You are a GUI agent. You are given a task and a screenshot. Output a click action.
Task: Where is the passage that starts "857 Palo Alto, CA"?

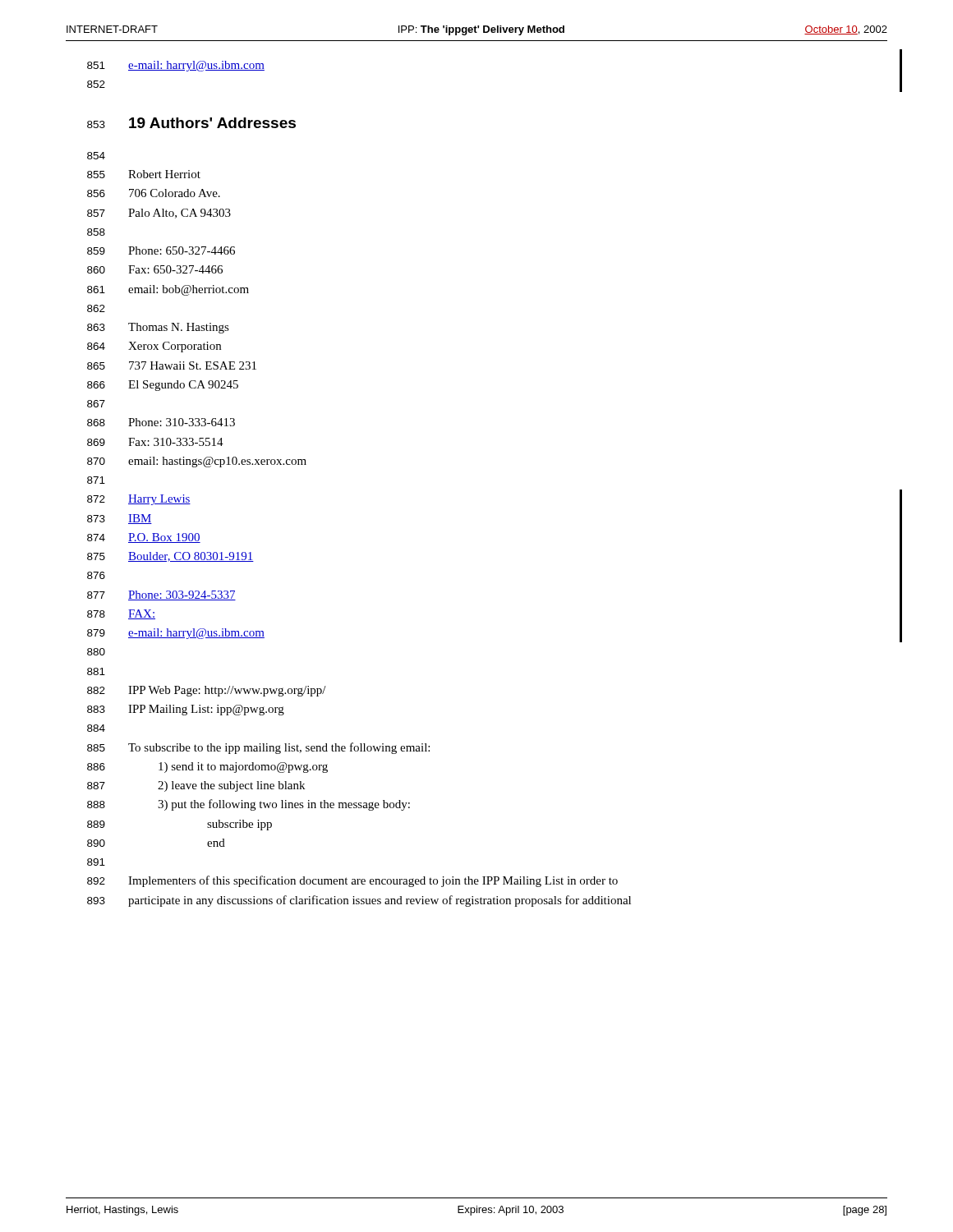[159, 214]
